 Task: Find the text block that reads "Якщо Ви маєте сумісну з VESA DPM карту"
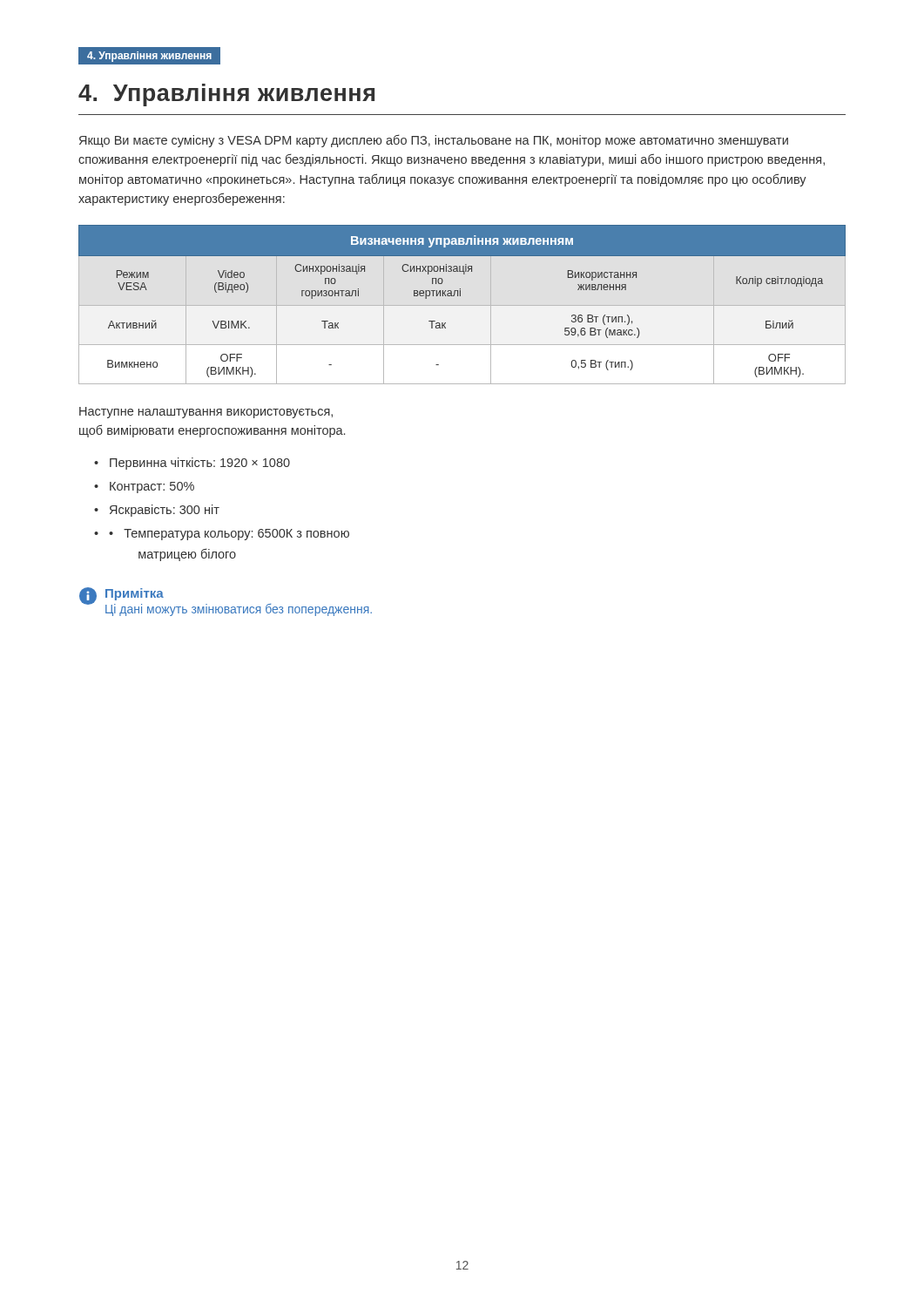tap(452, 170)
